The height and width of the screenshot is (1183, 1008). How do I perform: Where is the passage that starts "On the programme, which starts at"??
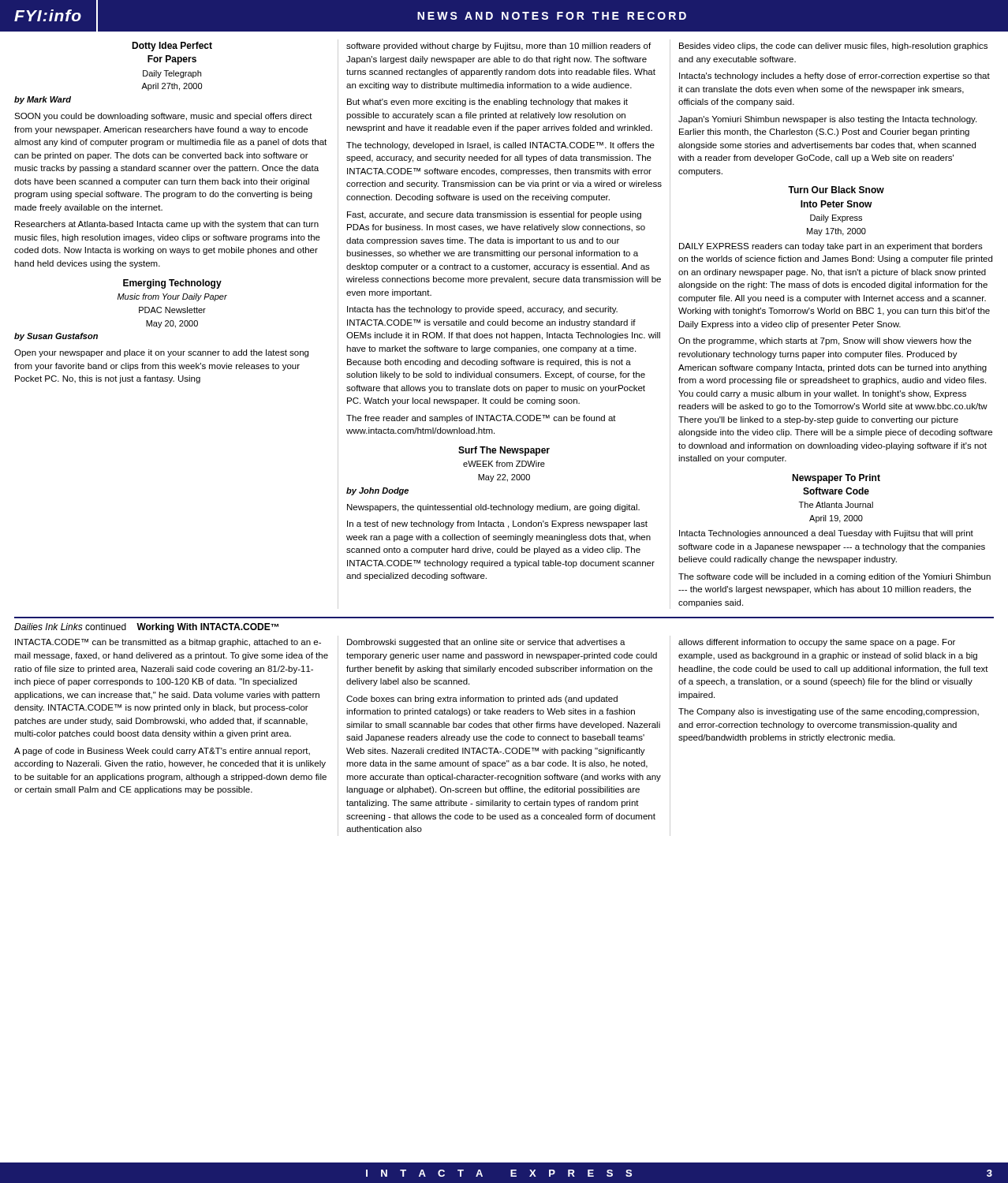click(836, 400)
